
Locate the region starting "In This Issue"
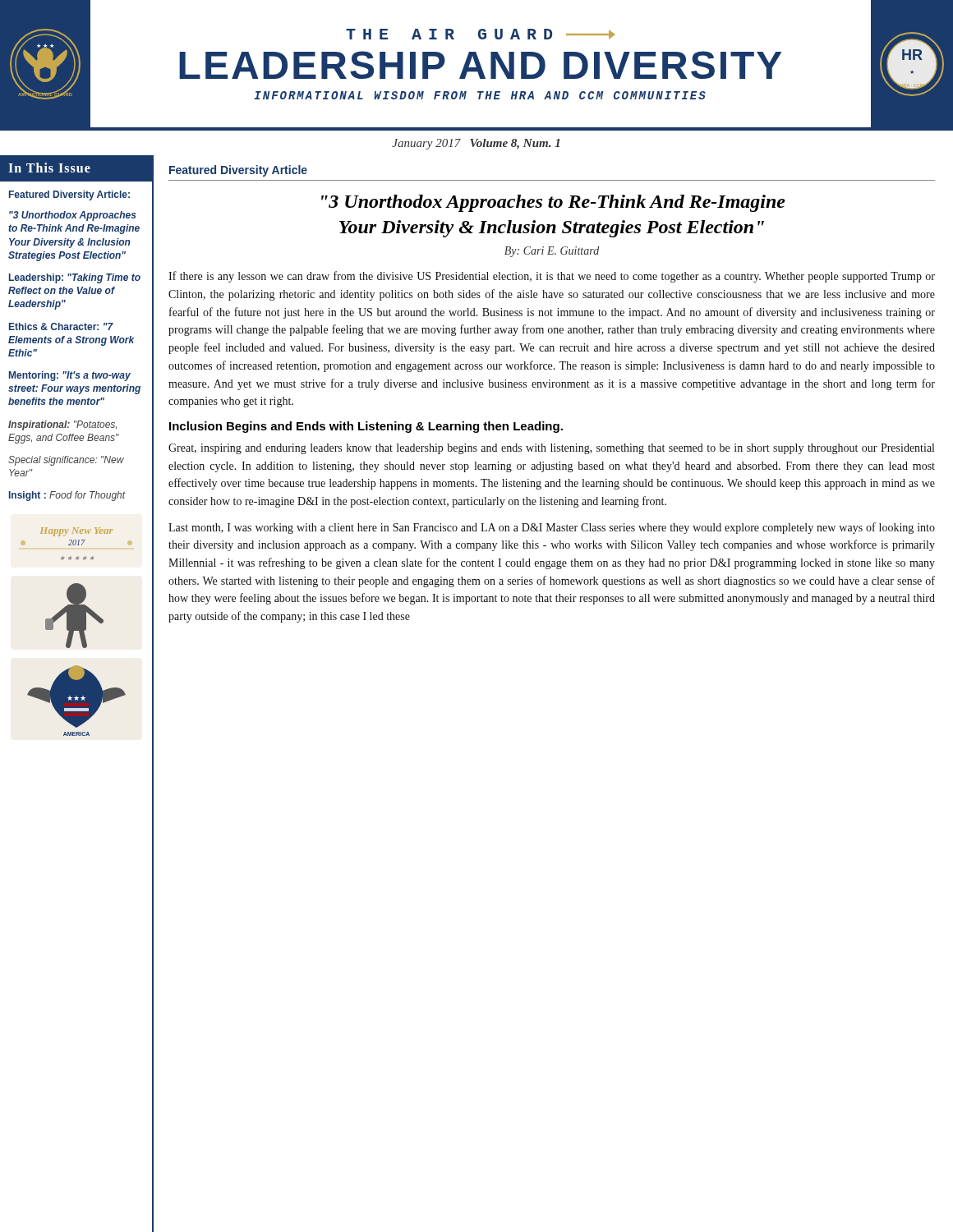[50, 168]
